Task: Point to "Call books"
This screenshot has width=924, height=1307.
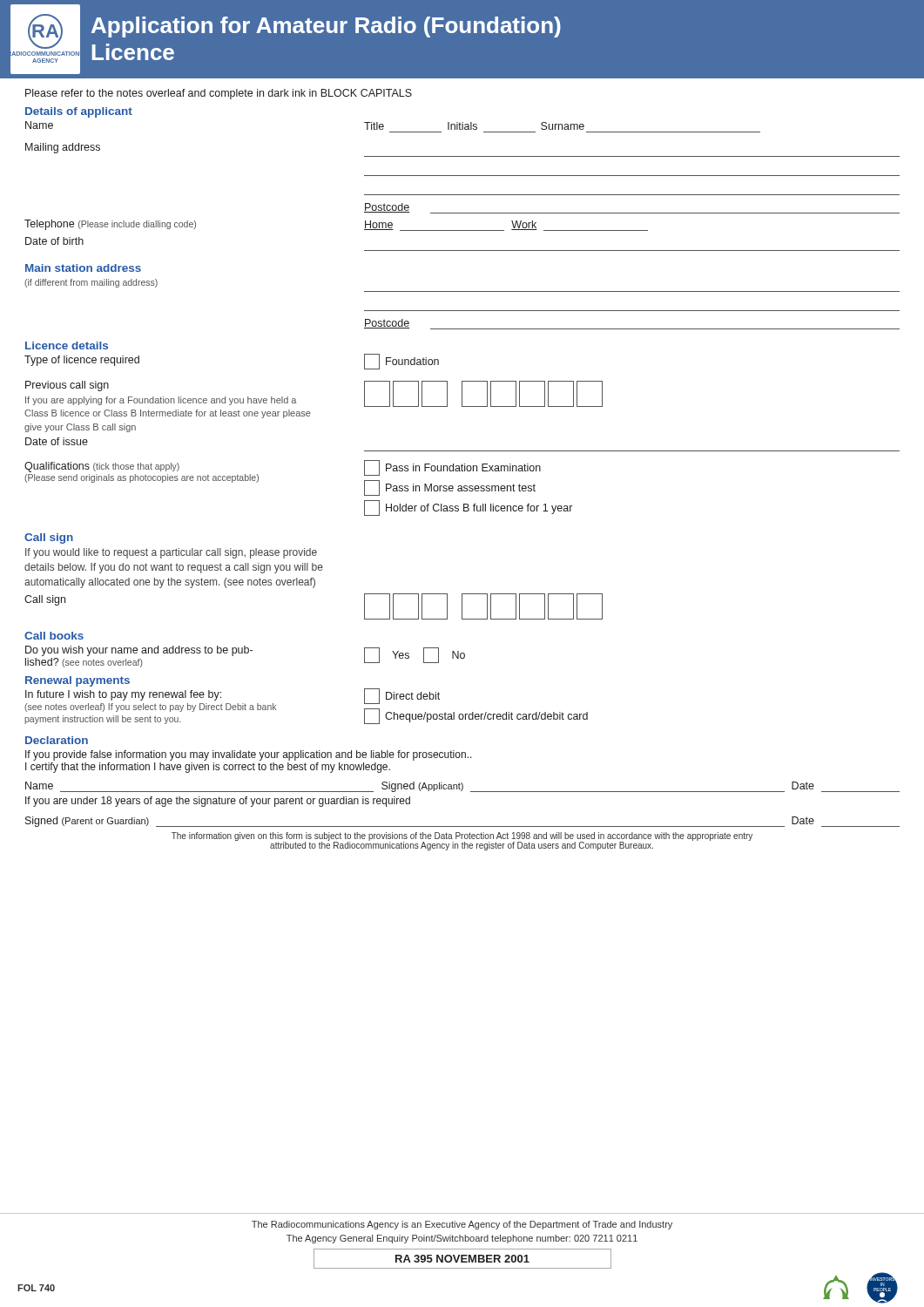Action: [54, 635]
